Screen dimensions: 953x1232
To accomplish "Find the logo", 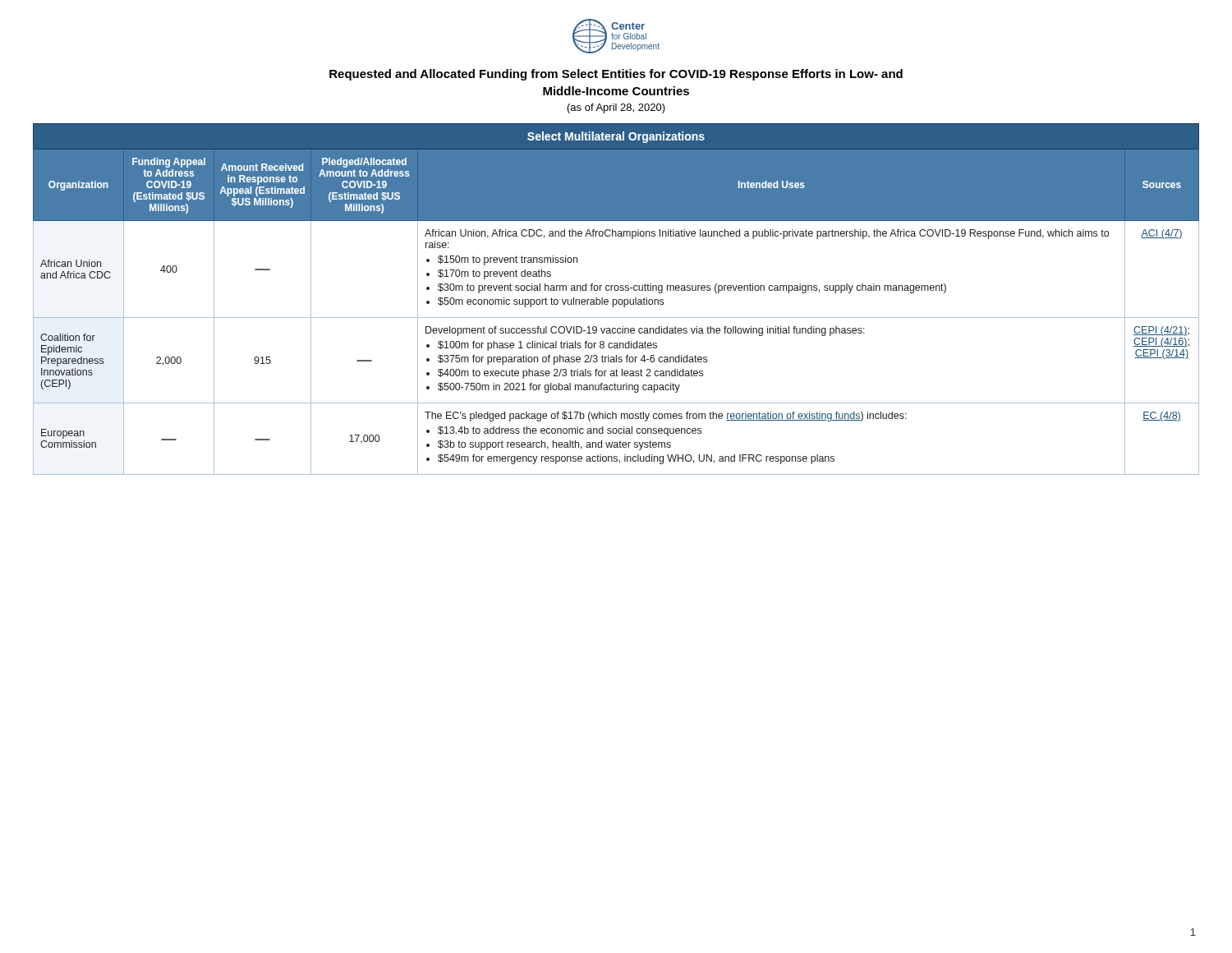I will [x=616, y=37].
